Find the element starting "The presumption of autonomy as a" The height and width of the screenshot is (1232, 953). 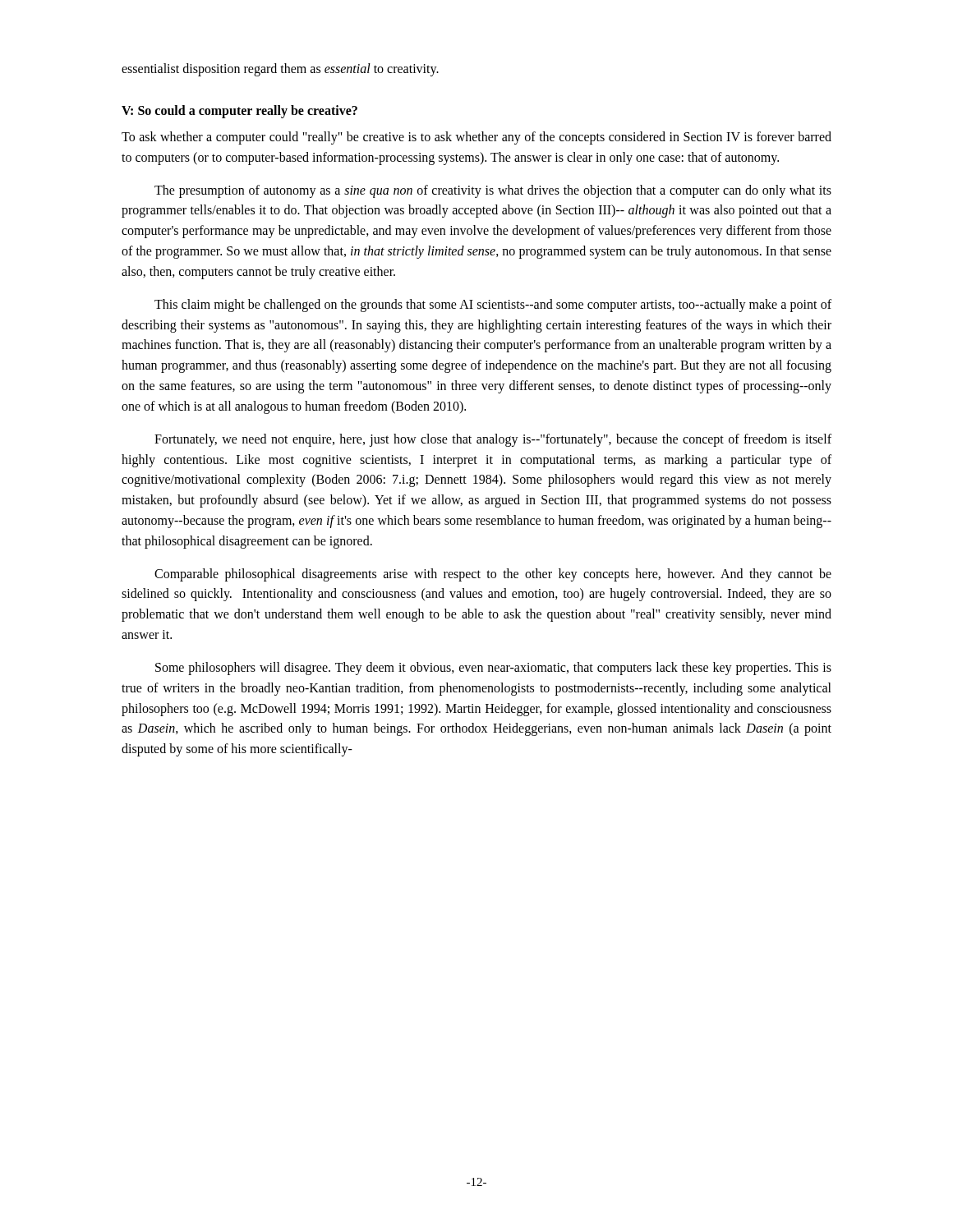pyautogui.click(x=476, y=231)
